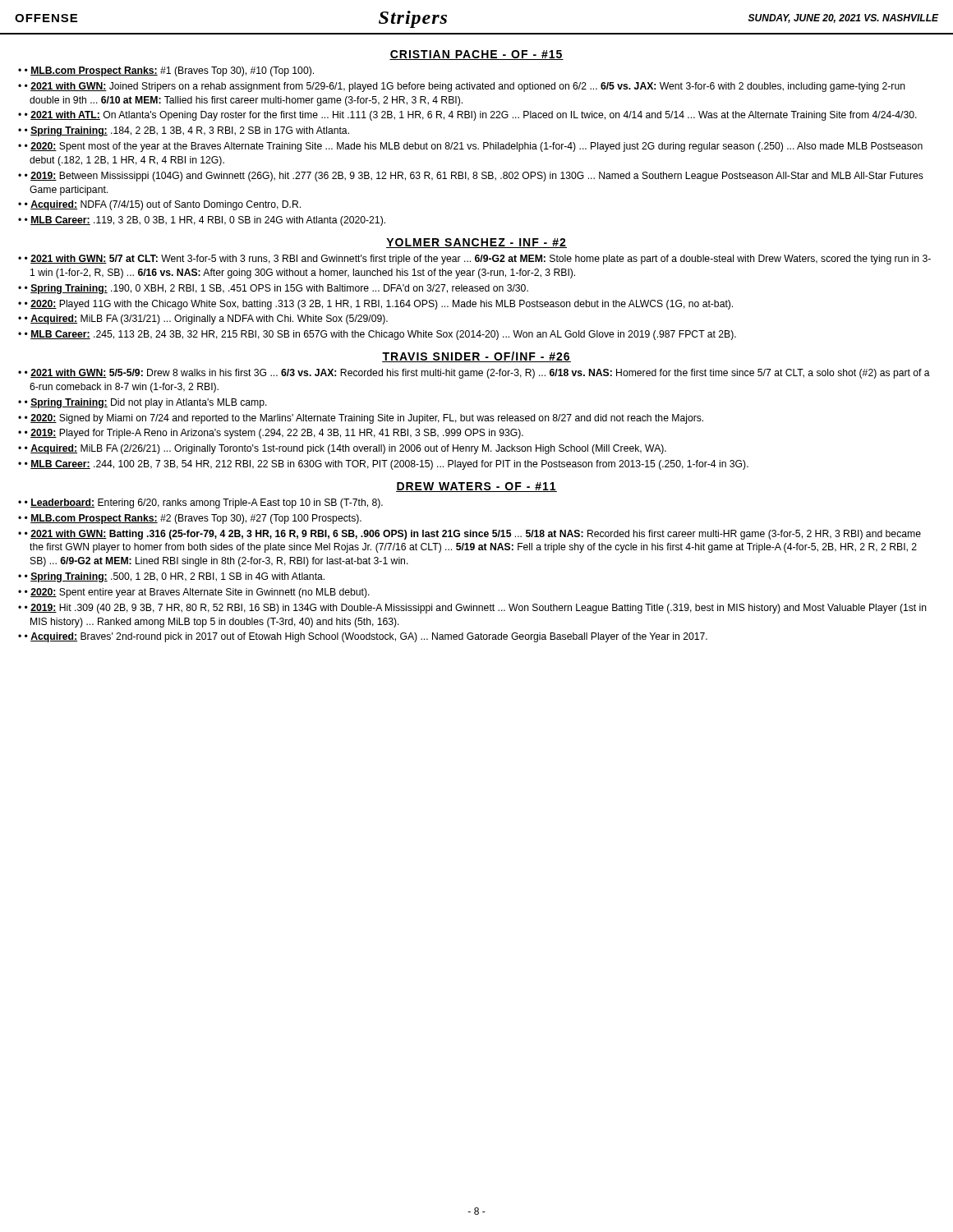Select the text starting "YOLMER SANCHEZ - INF - #2"

pyautogui.click(x=476, y=242)
